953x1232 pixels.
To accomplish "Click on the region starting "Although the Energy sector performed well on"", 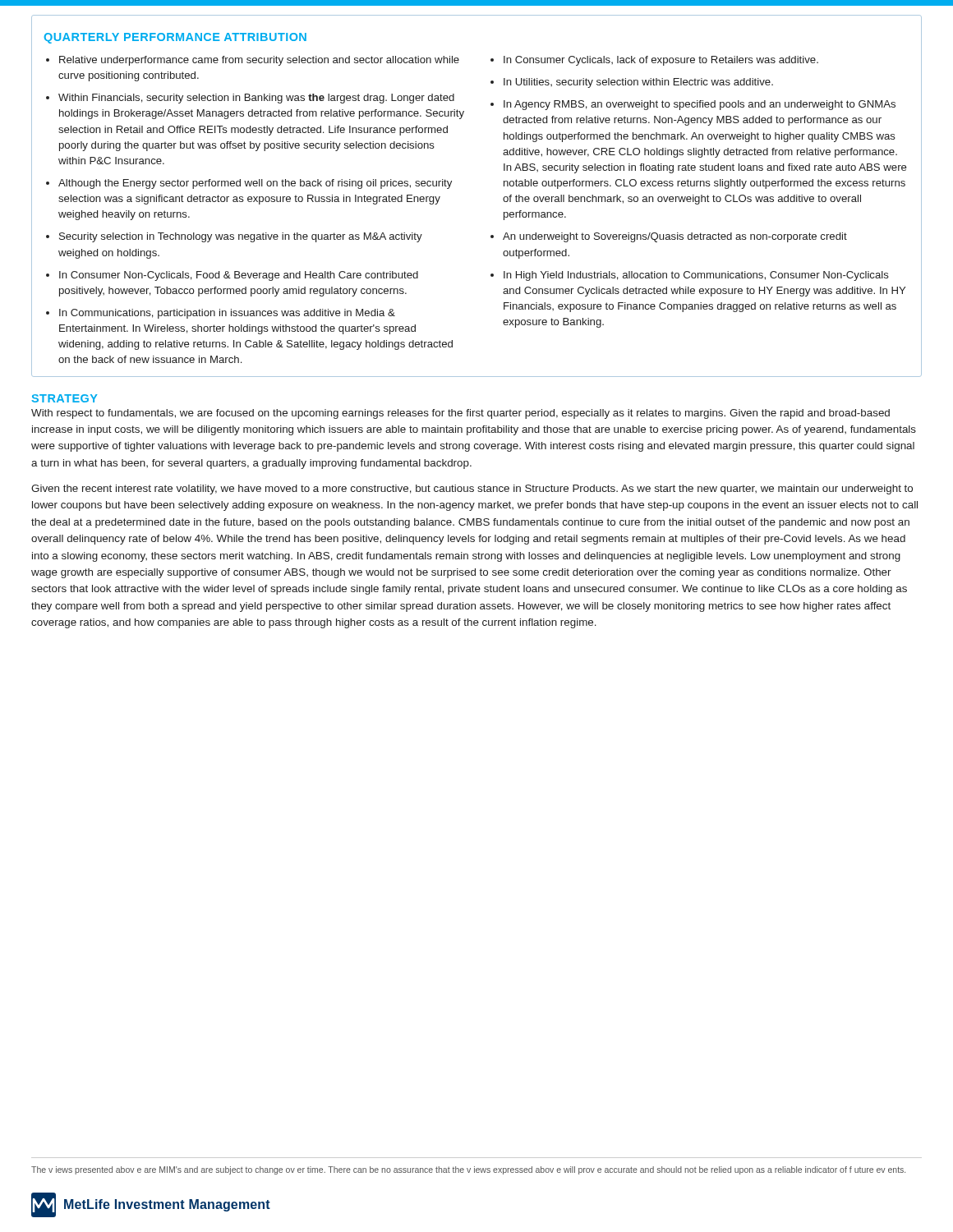I will coord(255,198).
